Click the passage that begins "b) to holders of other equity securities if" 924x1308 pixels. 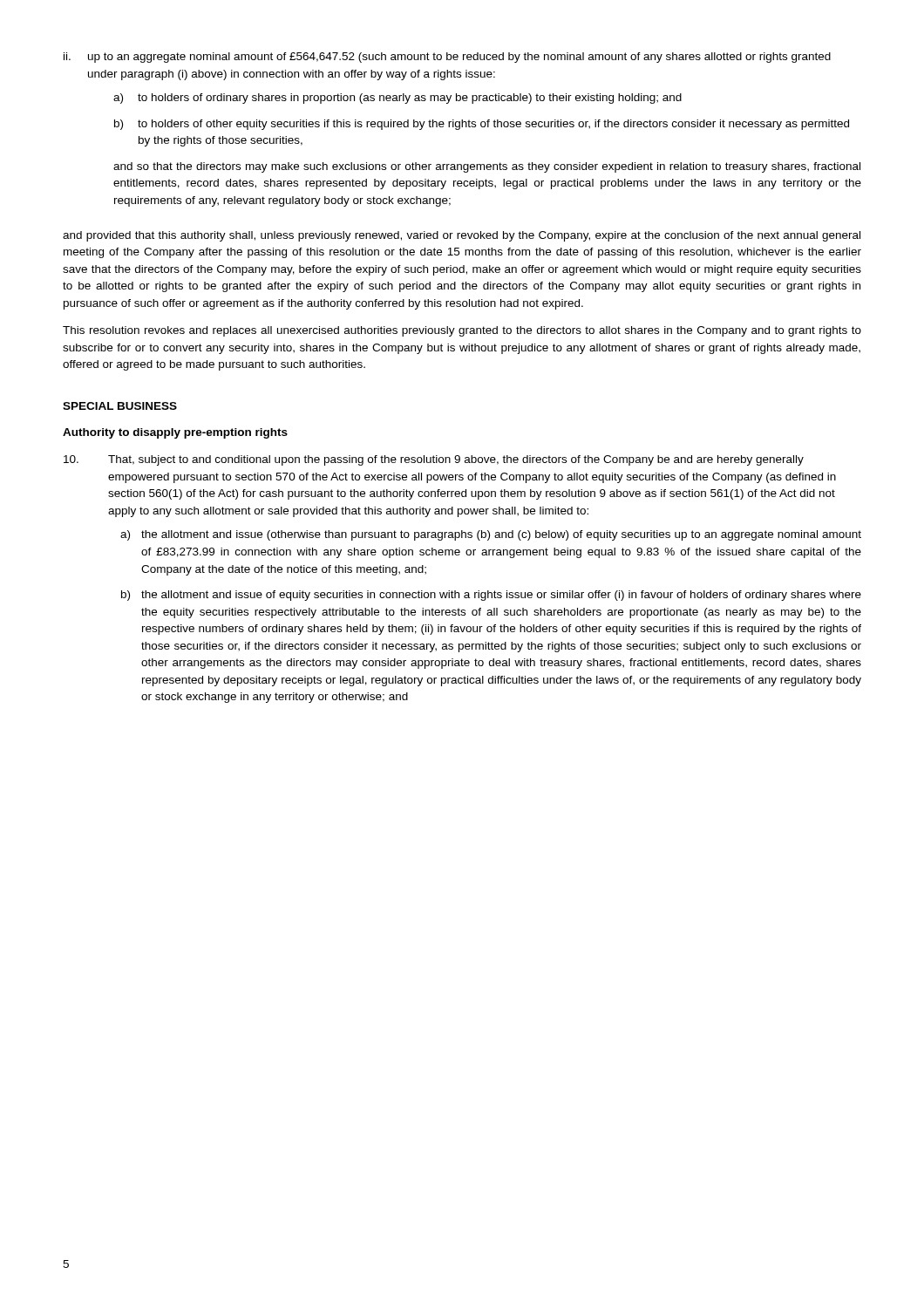[x=487, y=132]
